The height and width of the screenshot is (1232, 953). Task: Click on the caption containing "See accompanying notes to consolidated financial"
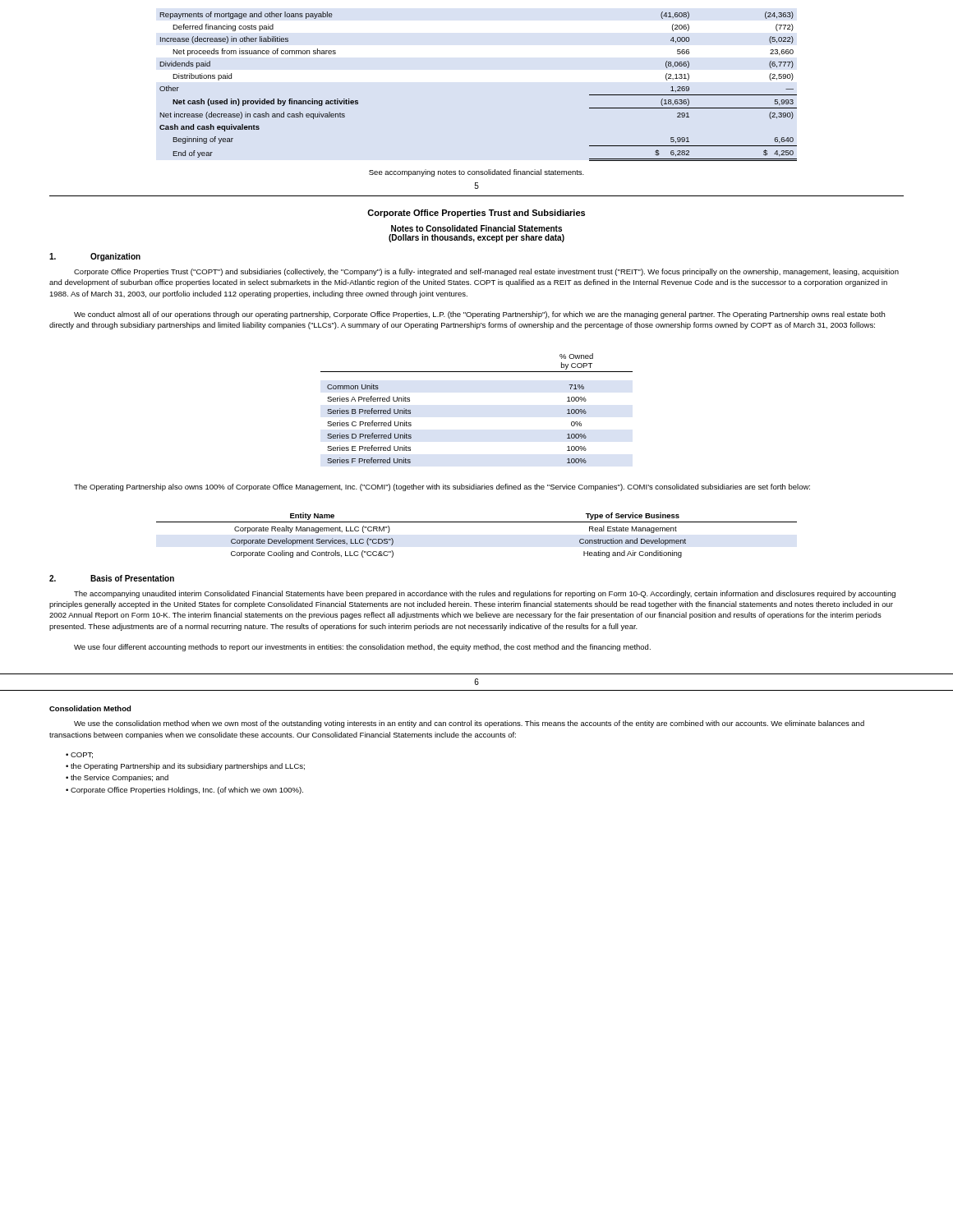[x=476, y=172]
